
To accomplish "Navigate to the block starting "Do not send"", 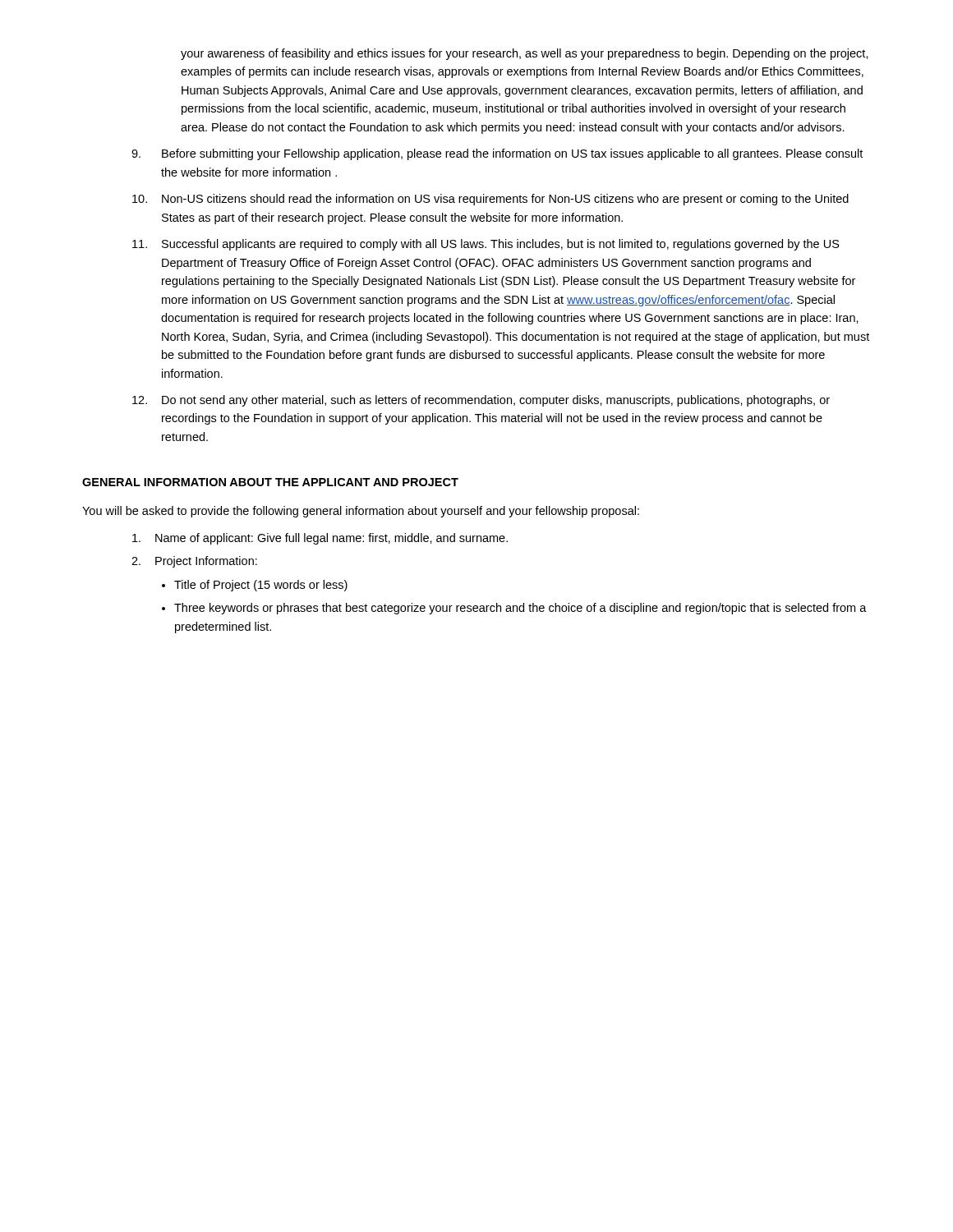I will tap(516, 419).
